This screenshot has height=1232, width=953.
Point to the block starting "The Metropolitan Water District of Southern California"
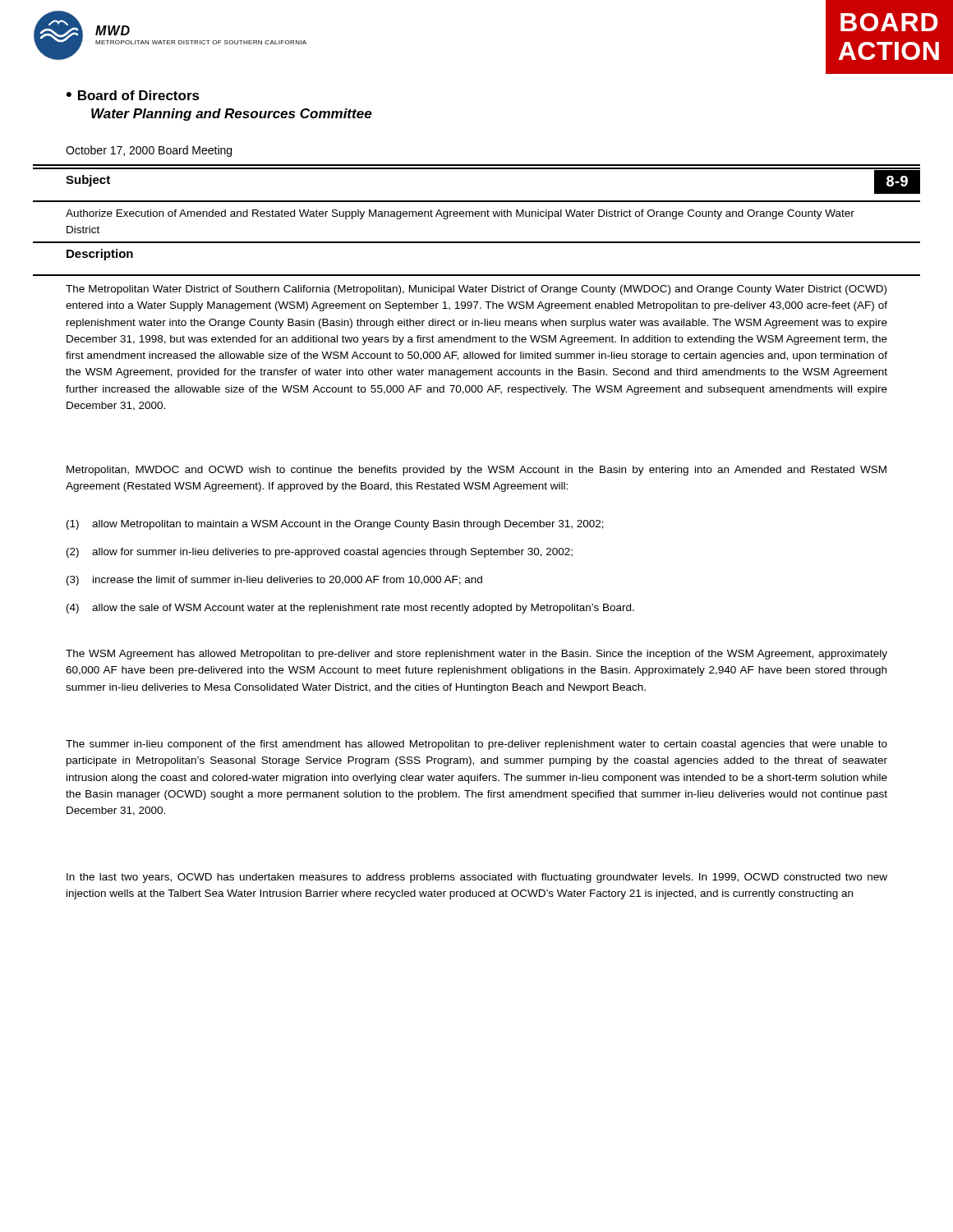point(476,347)
